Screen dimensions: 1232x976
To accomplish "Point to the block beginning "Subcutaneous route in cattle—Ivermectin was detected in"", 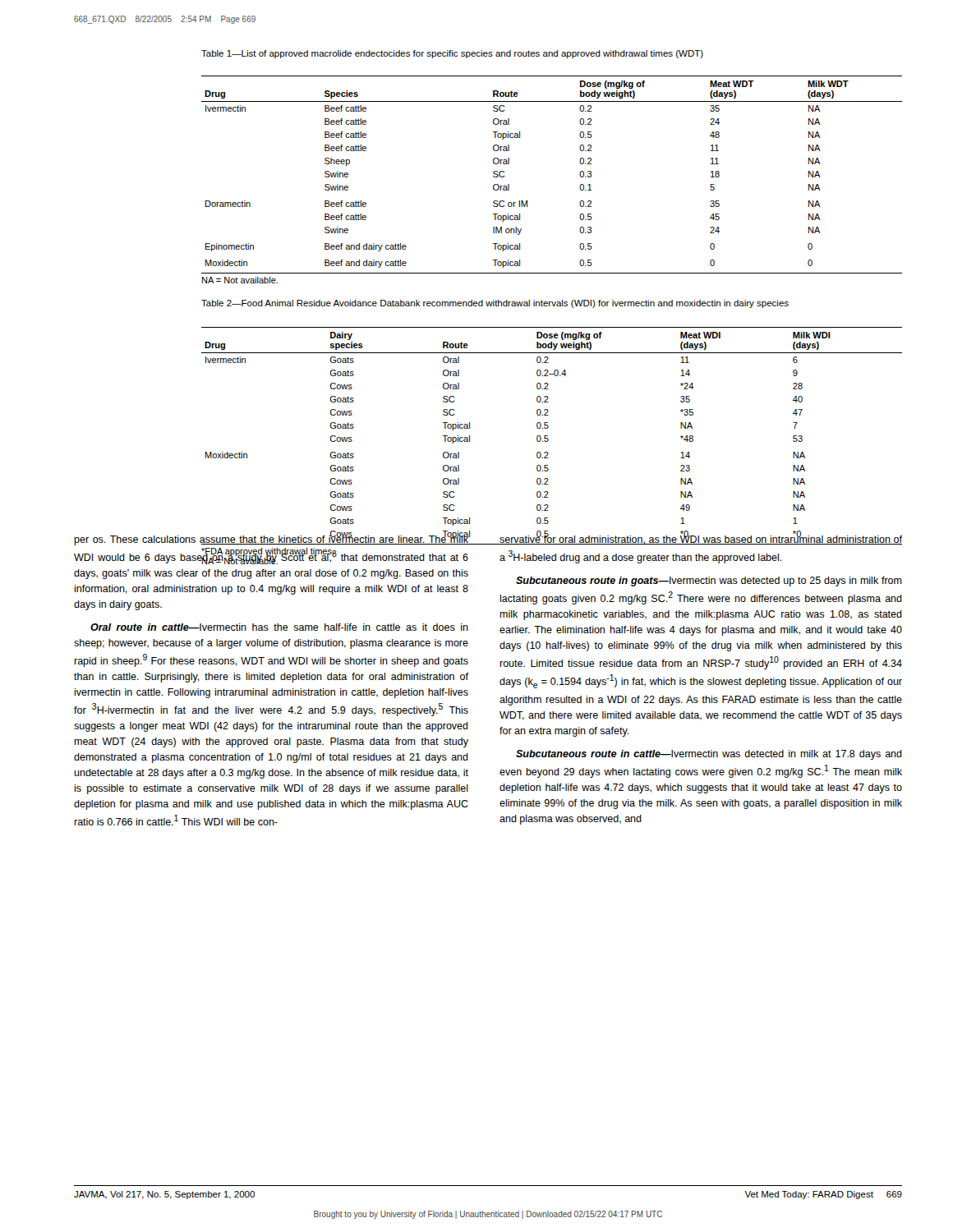I will click(701, 787).
